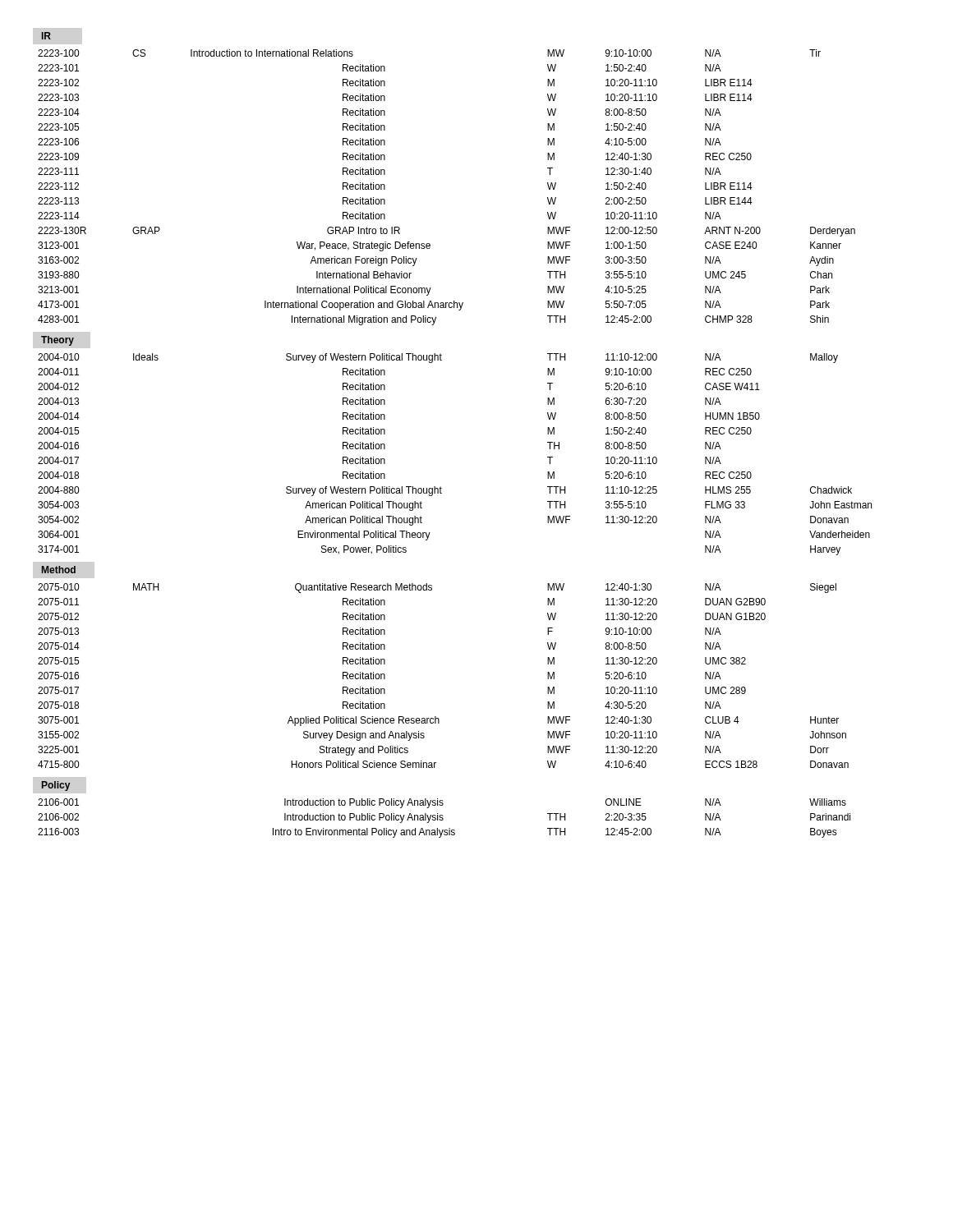The height and width of the screenshot is (1232, 953).
Task: Find a table
Action: (x=476, y=432)
